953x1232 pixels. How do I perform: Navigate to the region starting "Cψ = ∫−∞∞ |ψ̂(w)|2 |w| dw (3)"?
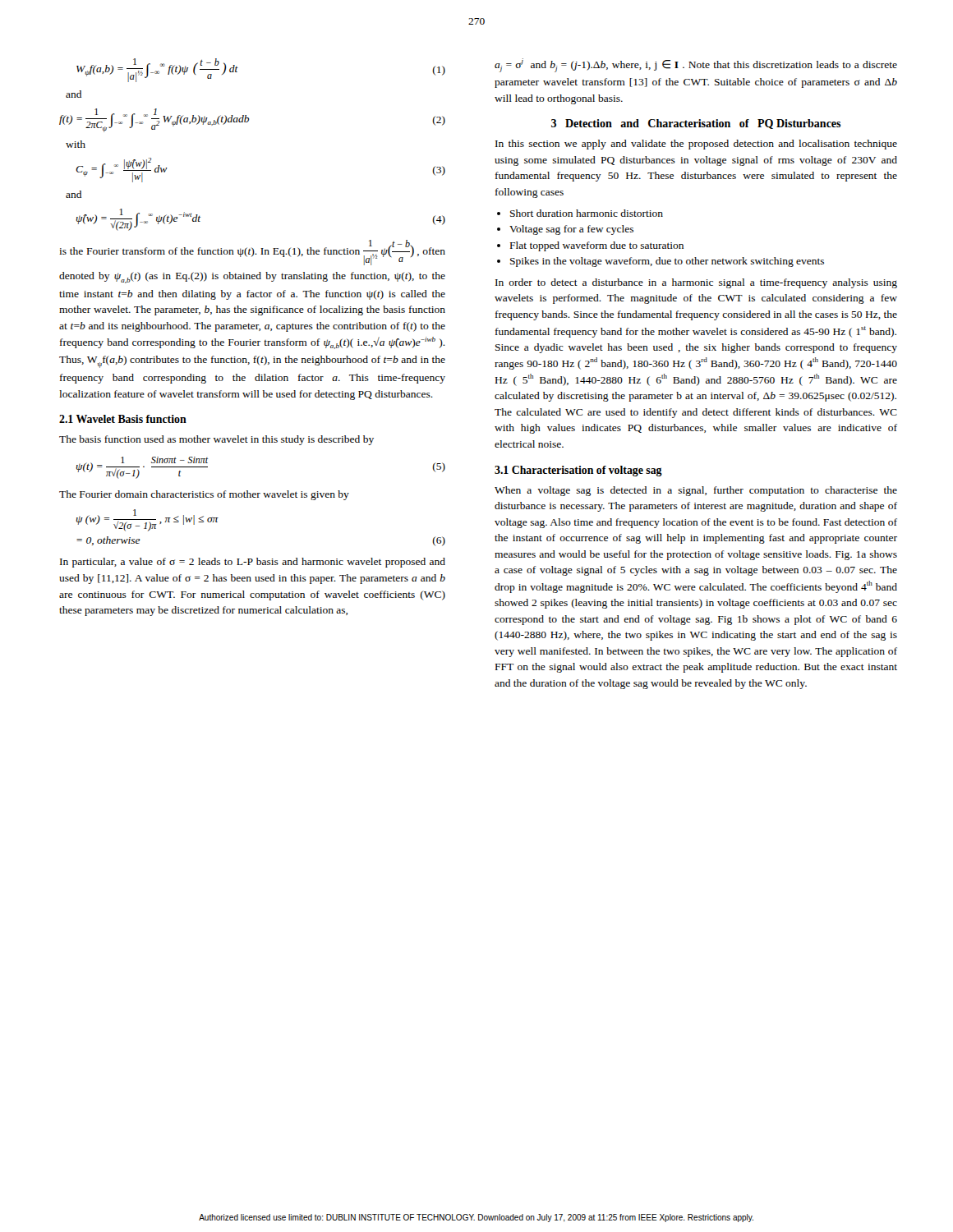pos(137,170)
